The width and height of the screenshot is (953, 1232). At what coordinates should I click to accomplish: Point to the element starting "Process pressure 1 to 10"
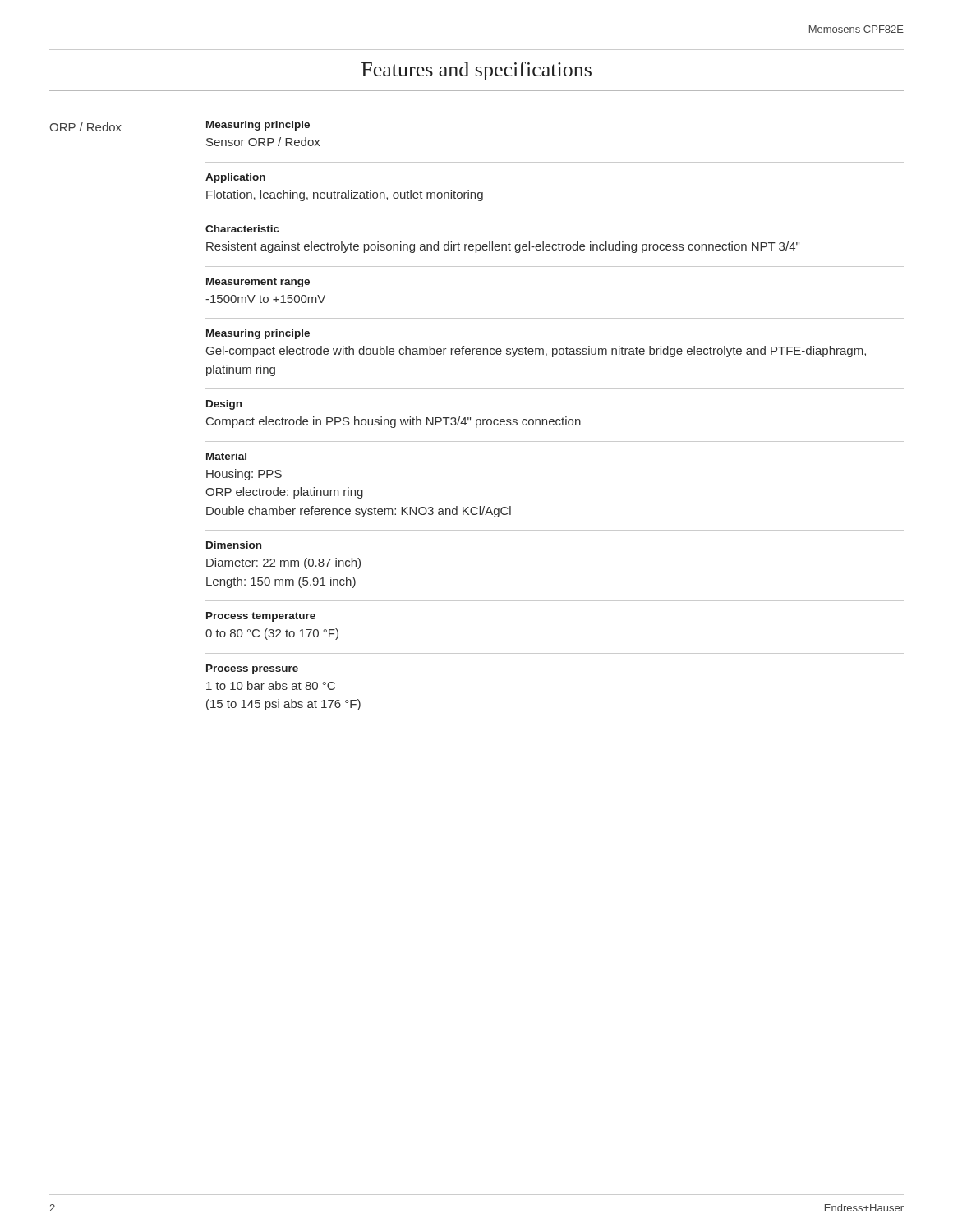[x=252, y=669]
